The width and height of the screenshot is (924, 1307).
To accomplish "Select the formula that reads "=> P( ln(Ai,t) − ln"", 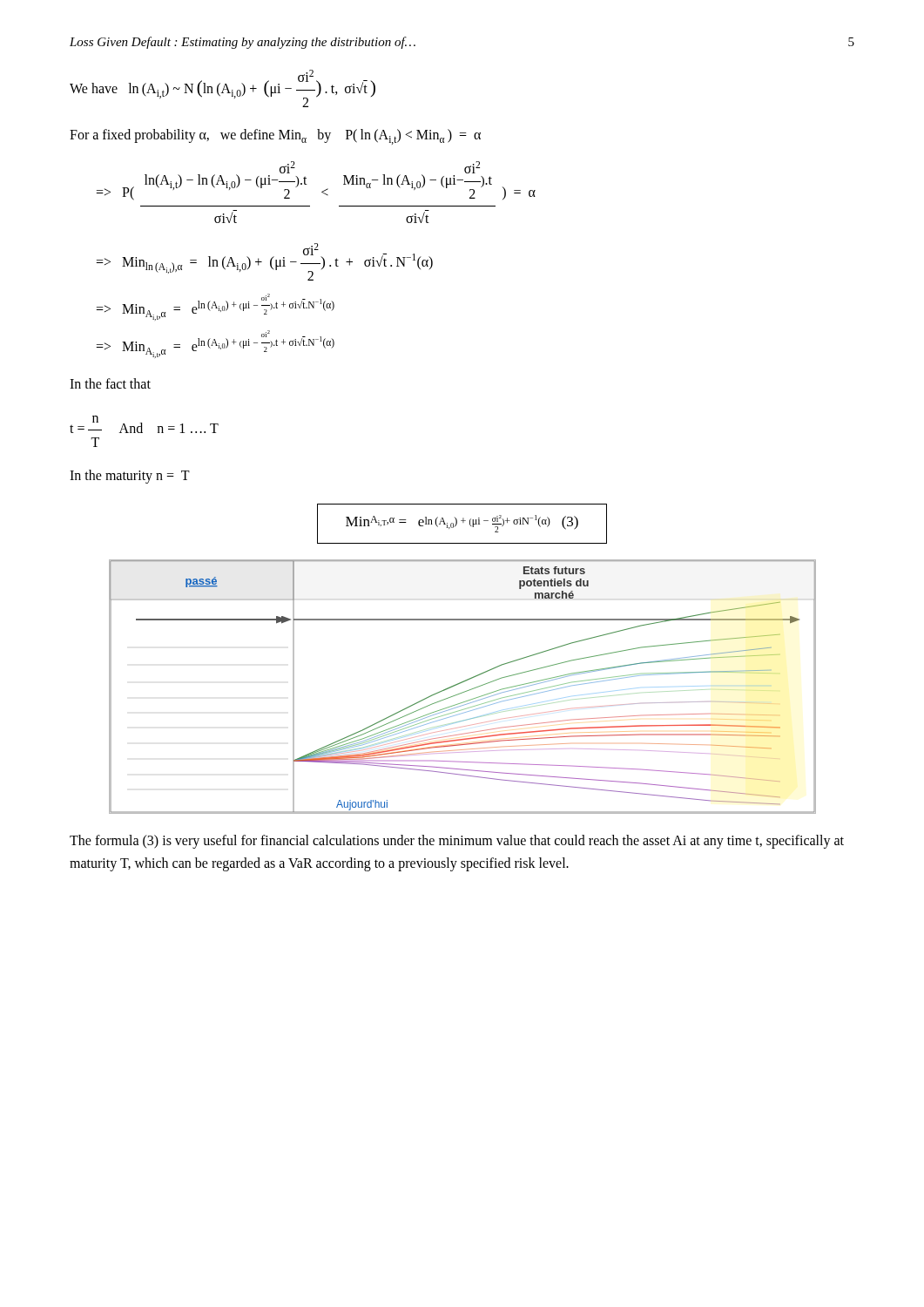I will tap(316, 194).
